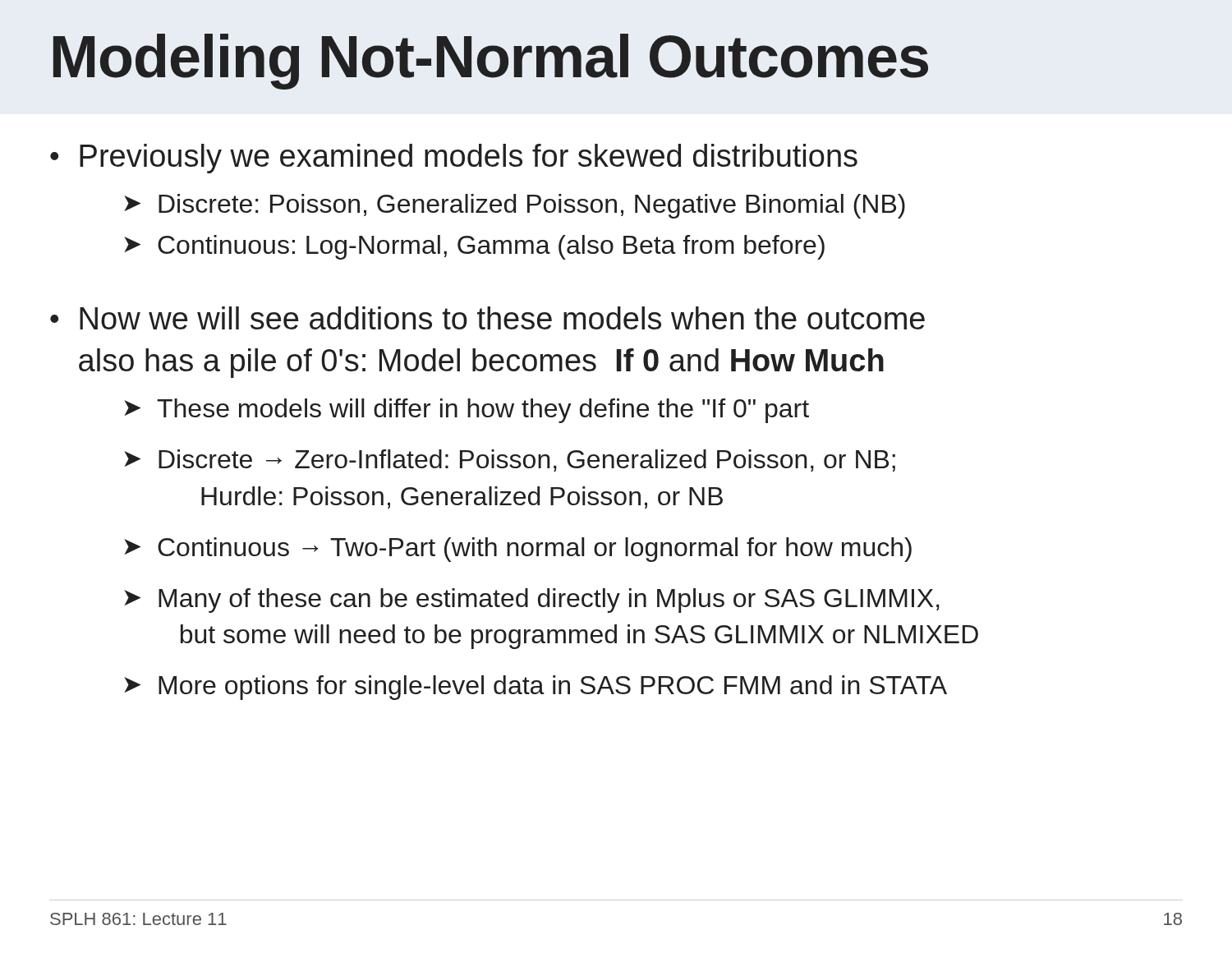Image resolution: width=1232 pixels, height=953 pixels.
Task: Point to the text starting "➤ Discrete: Poisson, Generalized Poisson, Negative Binomial (NB)"
Action: [514, 204]
